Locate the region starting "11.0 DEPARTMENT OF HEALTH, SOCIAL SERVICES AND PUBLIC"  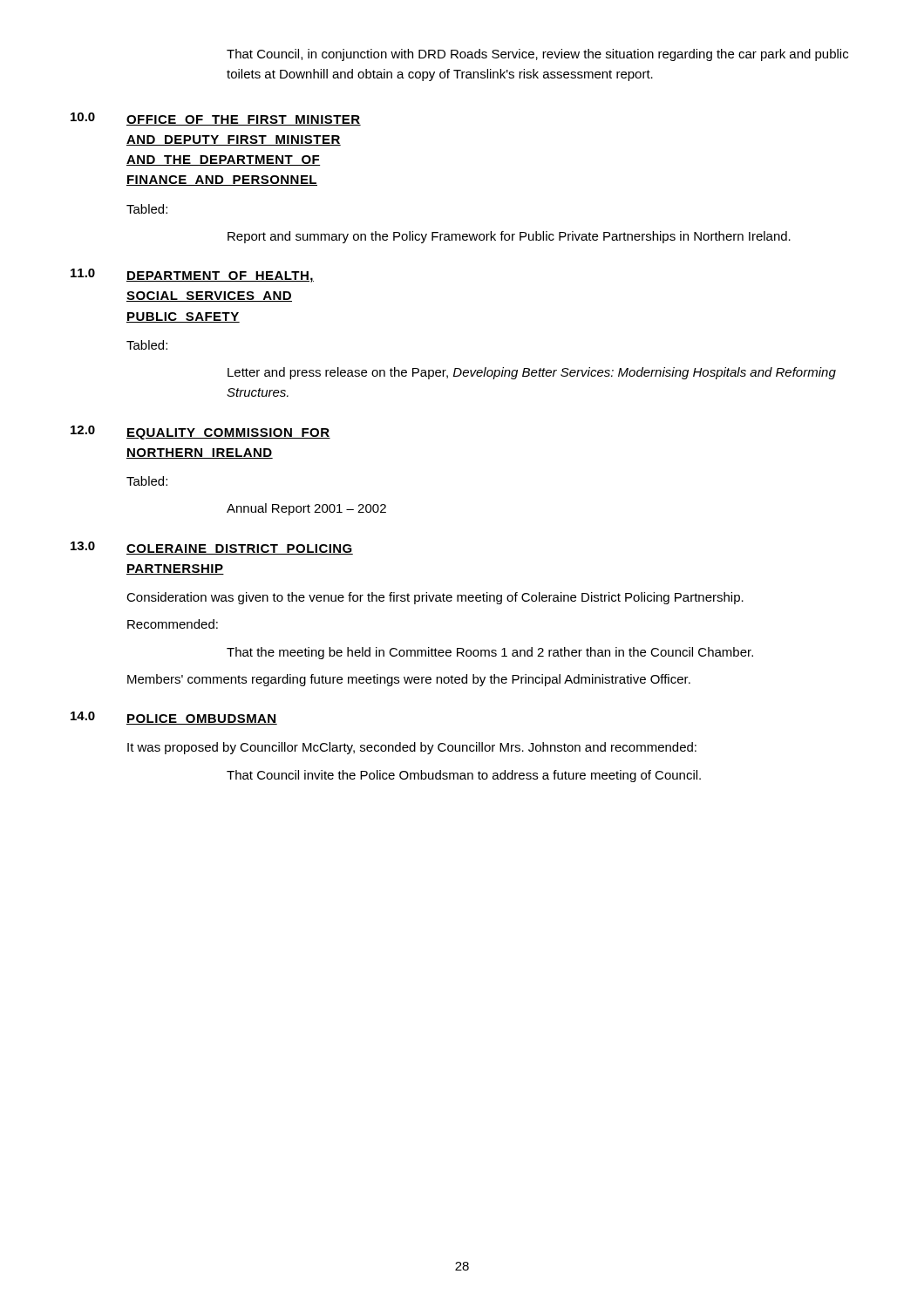coord(192,296)
